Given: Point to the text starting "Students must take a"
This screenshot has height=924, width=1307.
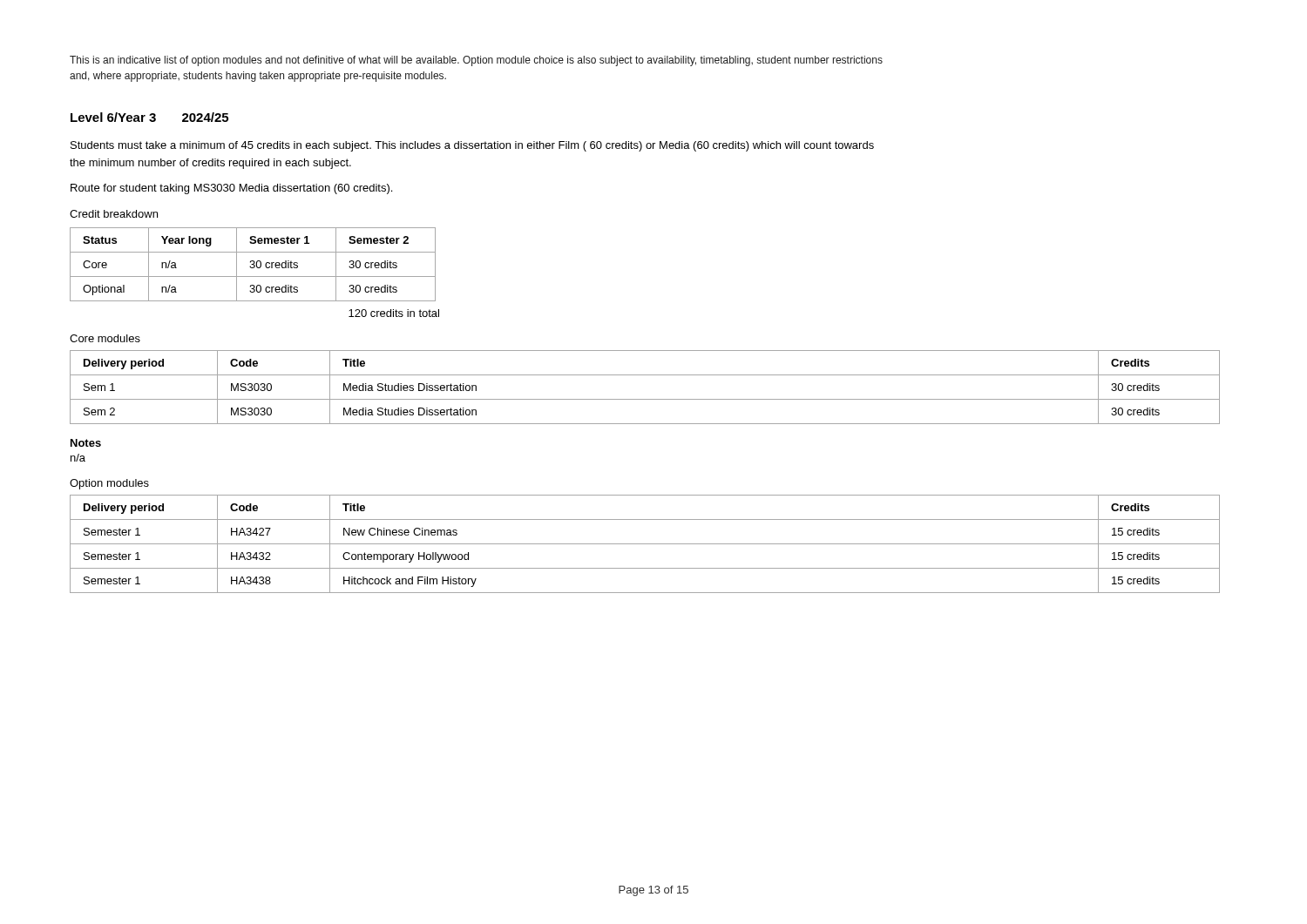Looking at the screenshot, I should pyautogui.click(x=472, y=154).
